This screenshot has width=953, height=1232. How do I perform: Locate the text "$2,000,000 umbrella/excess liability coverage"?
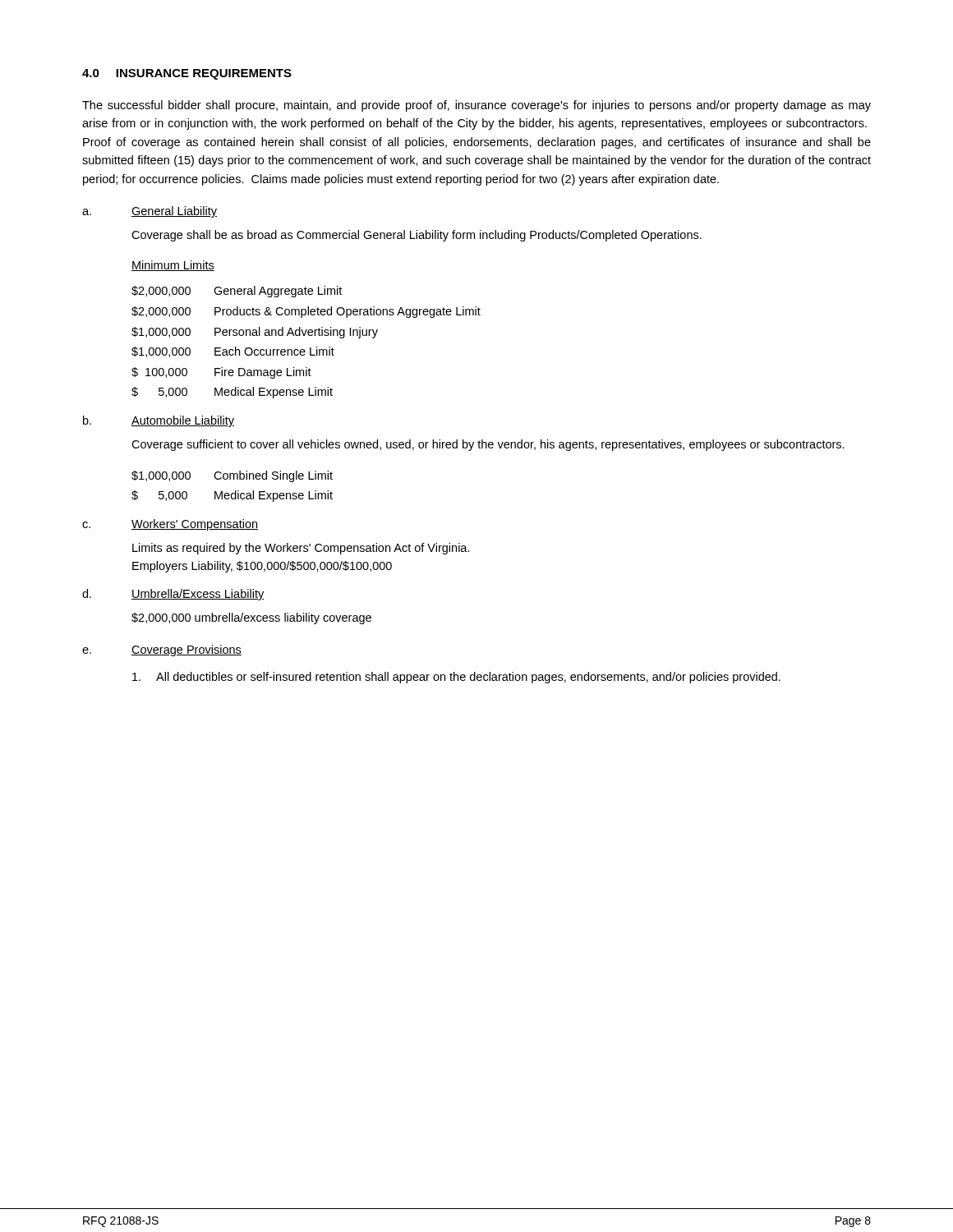coord(252,617)
